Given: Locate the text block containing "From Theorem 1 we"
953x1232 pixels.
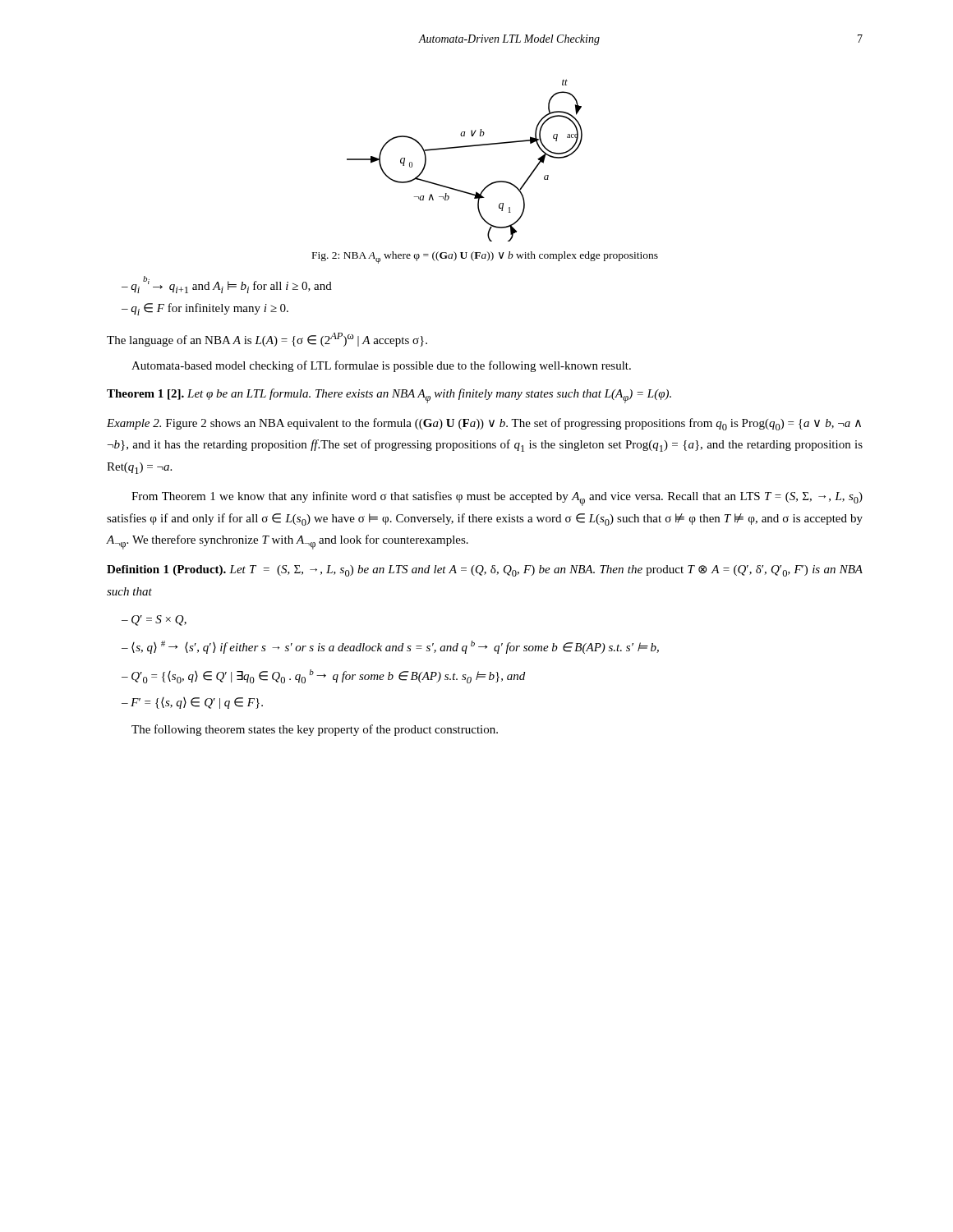Looking at the screenshot, I should click(485, 520).
